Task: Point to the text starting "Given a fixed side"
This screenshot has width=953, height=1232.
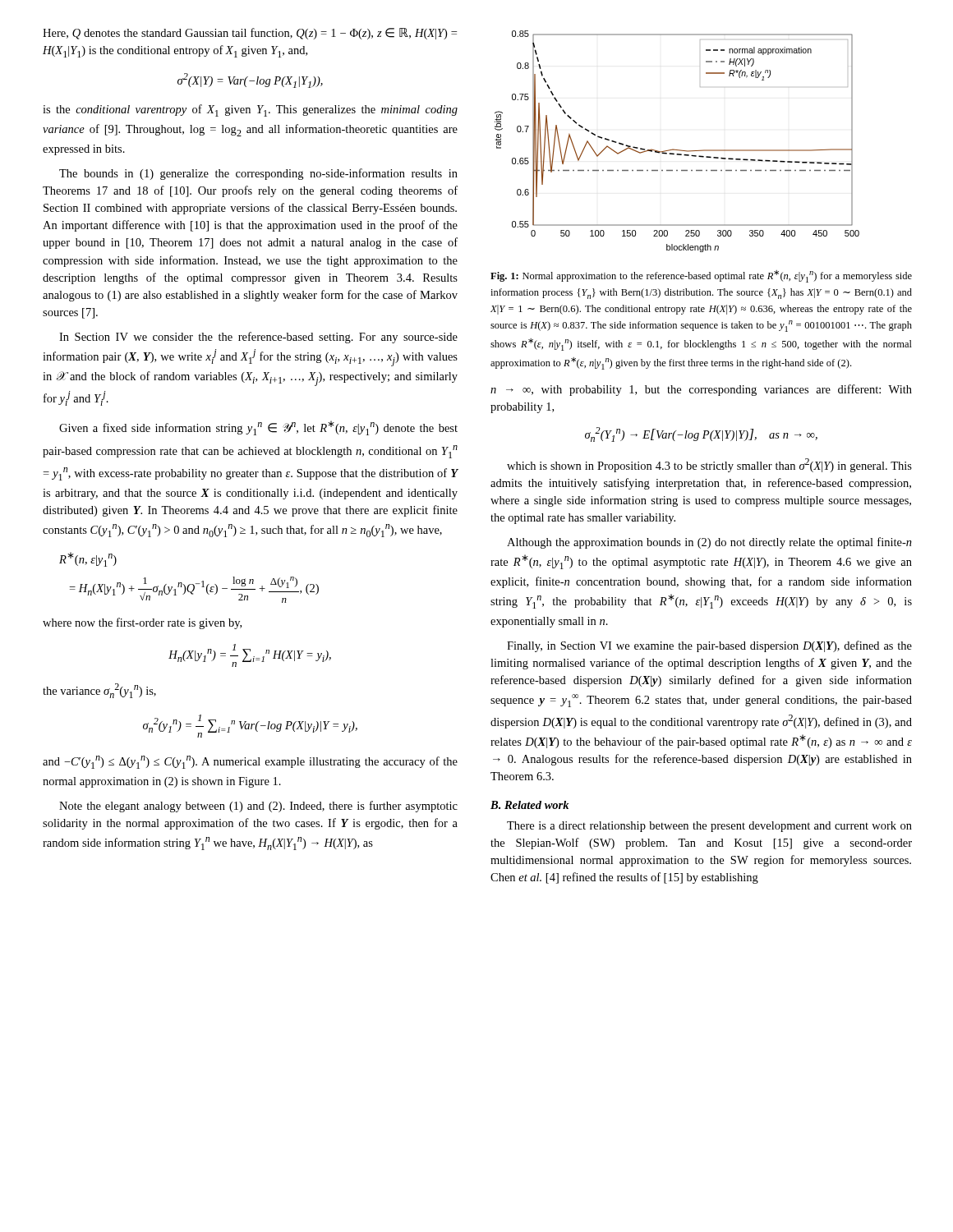Action: point(250,479)
